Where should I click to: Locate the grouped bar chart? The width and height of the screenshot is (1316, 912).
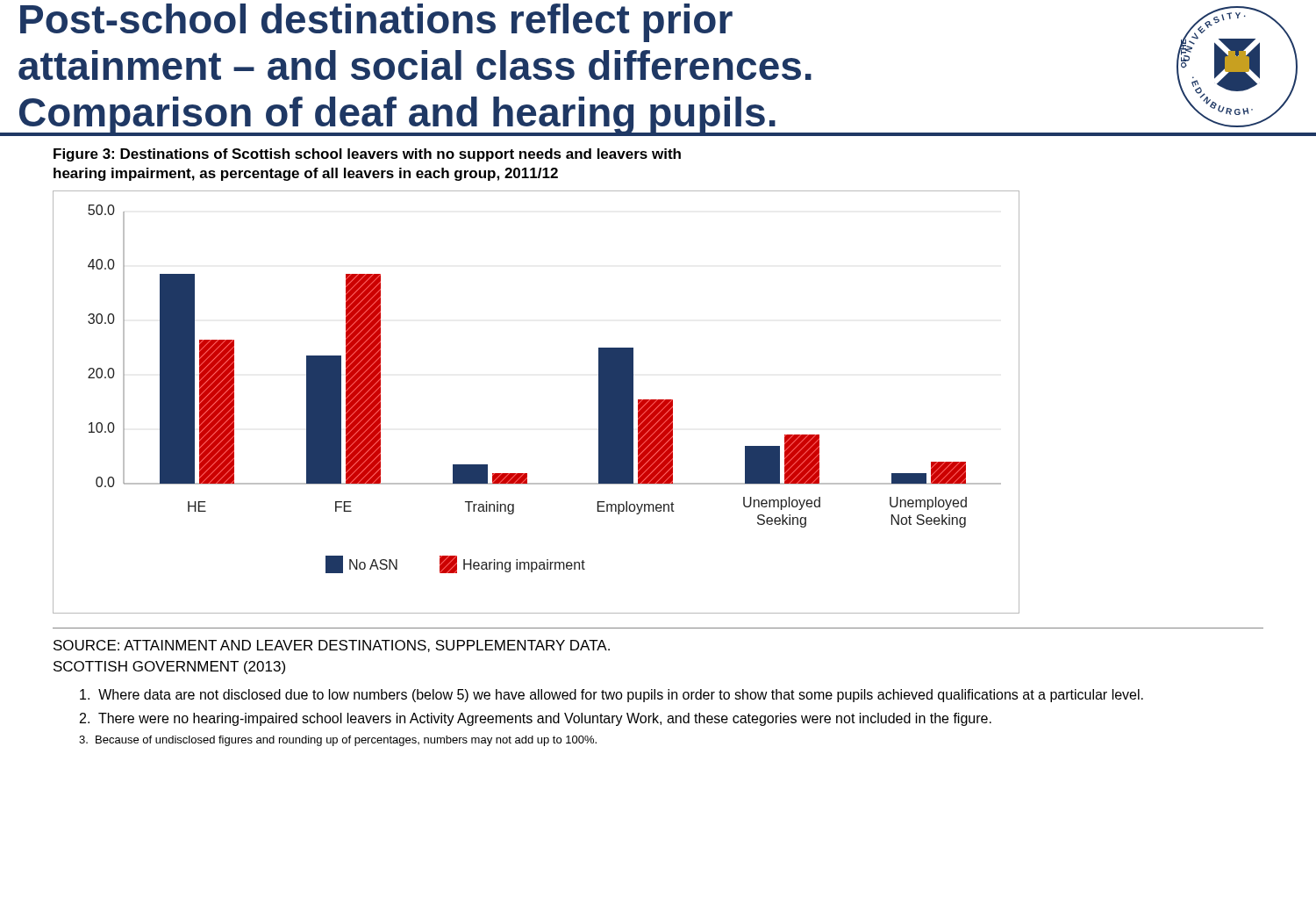(x=658, y=404)
